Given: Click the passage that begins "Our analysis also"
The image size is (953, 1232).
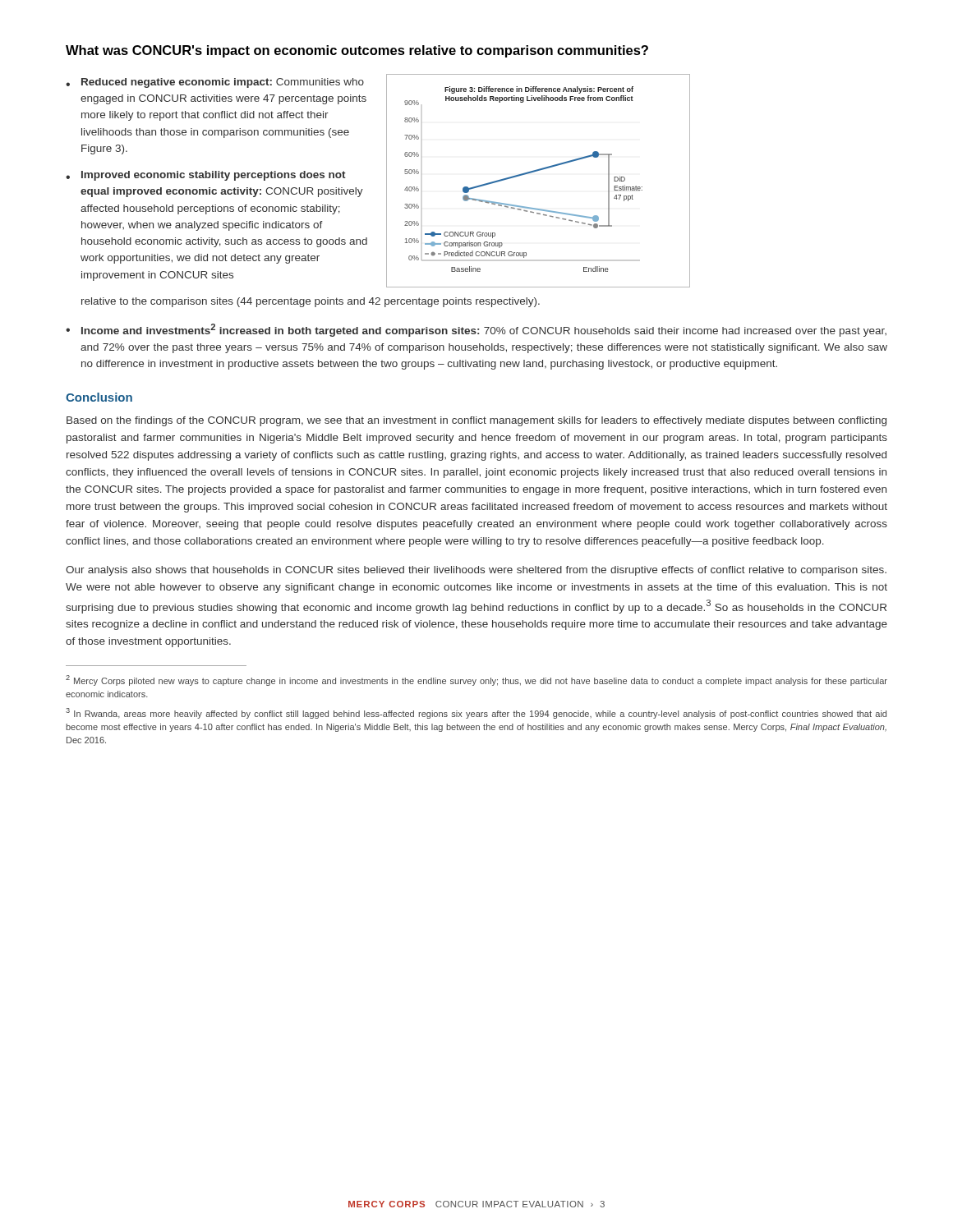Looking at the screenshot, I should (x=476, y=605).
